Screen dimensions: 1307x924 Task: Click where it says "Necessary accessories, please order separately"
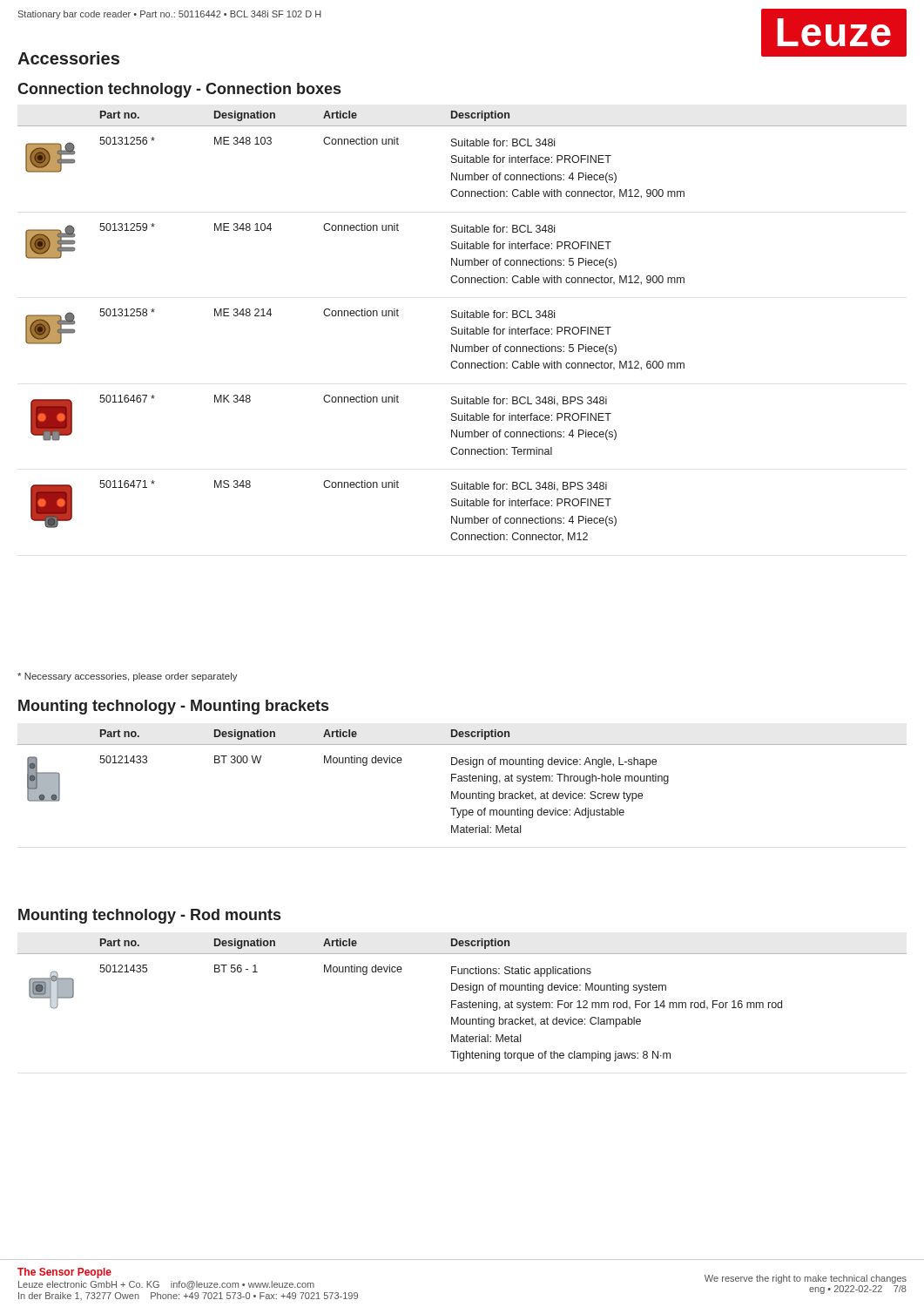[127, 676]
